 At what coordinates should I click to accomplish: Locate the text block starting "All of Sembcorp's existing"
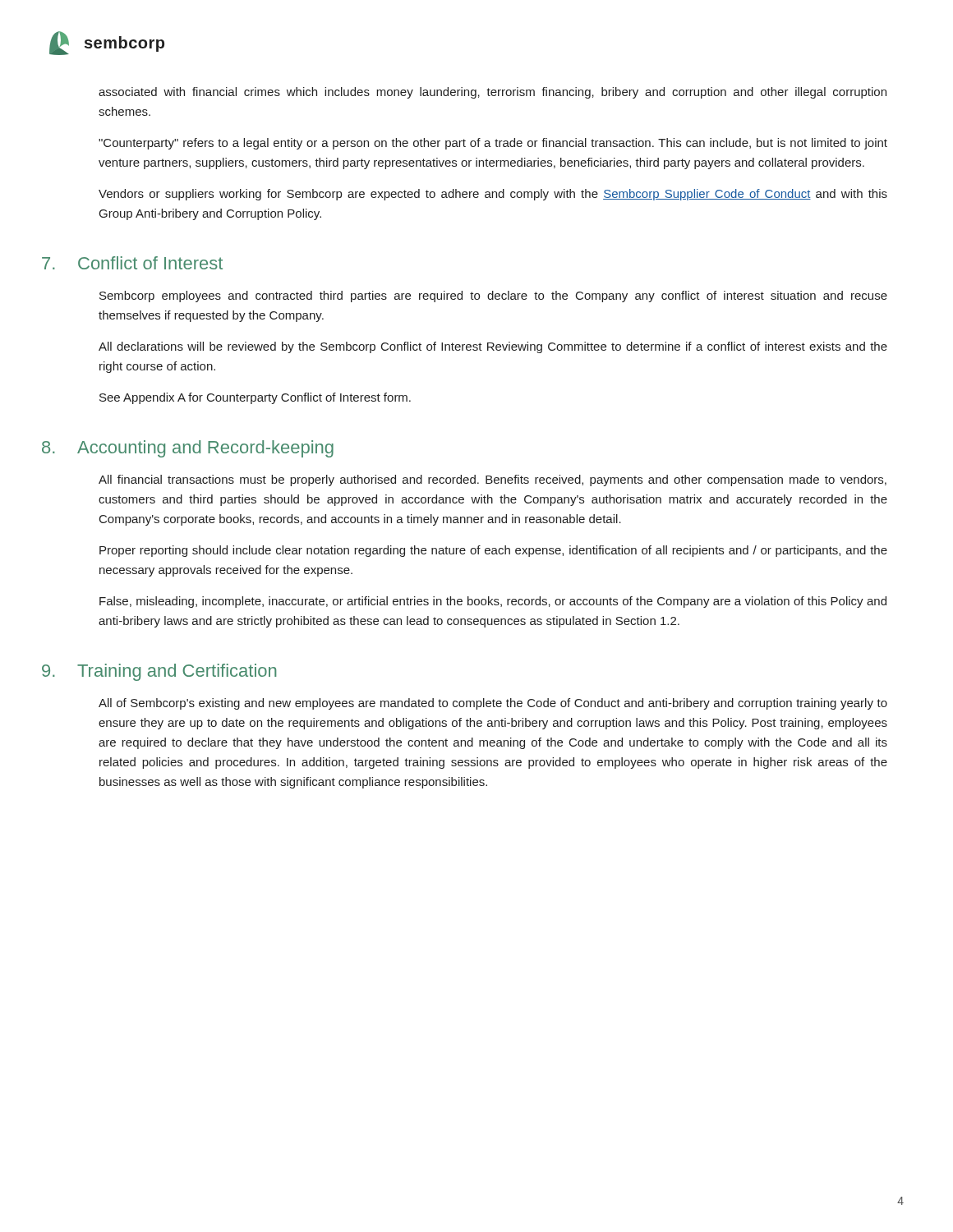[x=493, y=742]
